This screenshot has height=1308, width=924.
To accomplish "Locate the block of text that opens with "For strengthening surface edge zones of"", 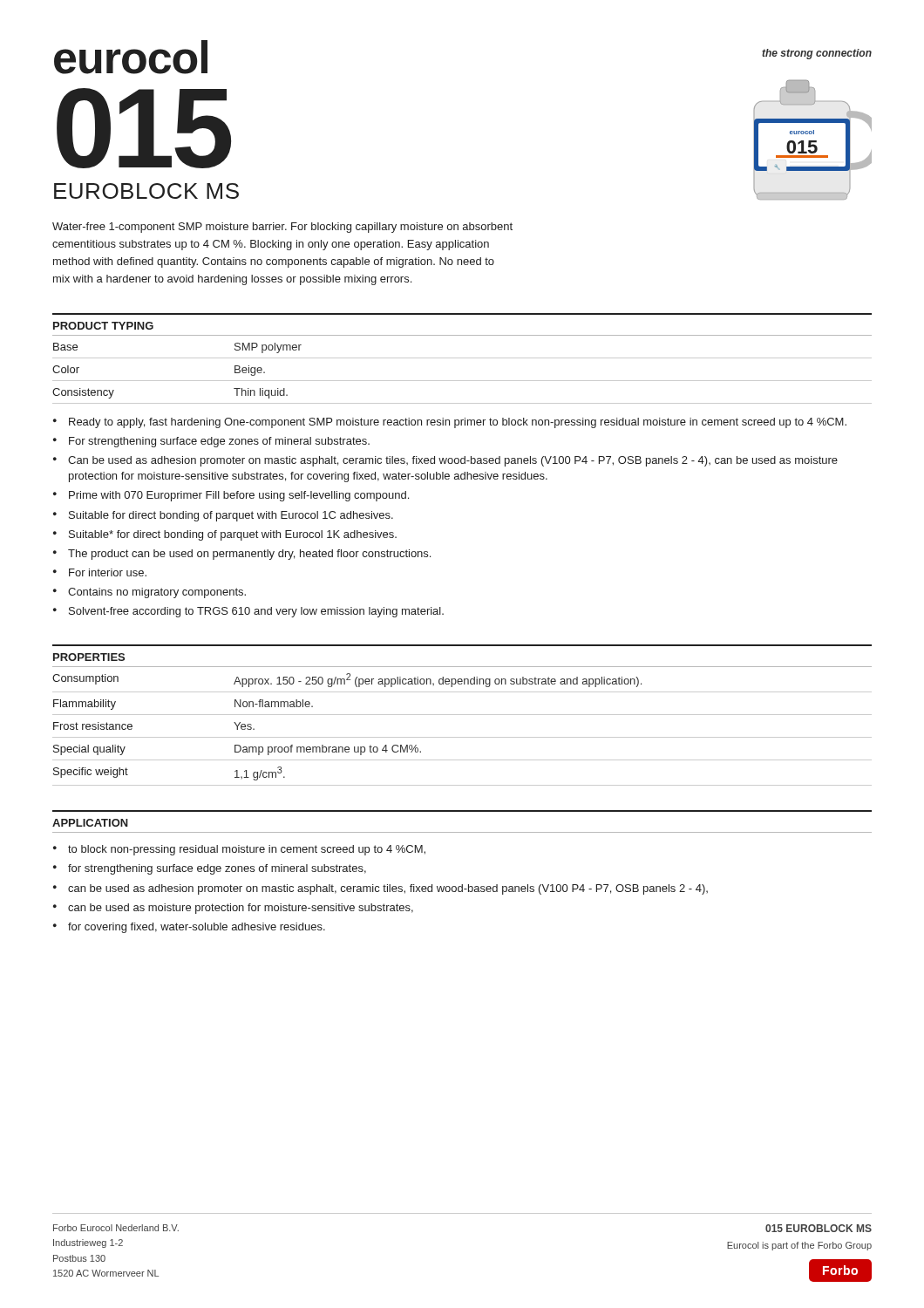I will [x=219, y=441].
